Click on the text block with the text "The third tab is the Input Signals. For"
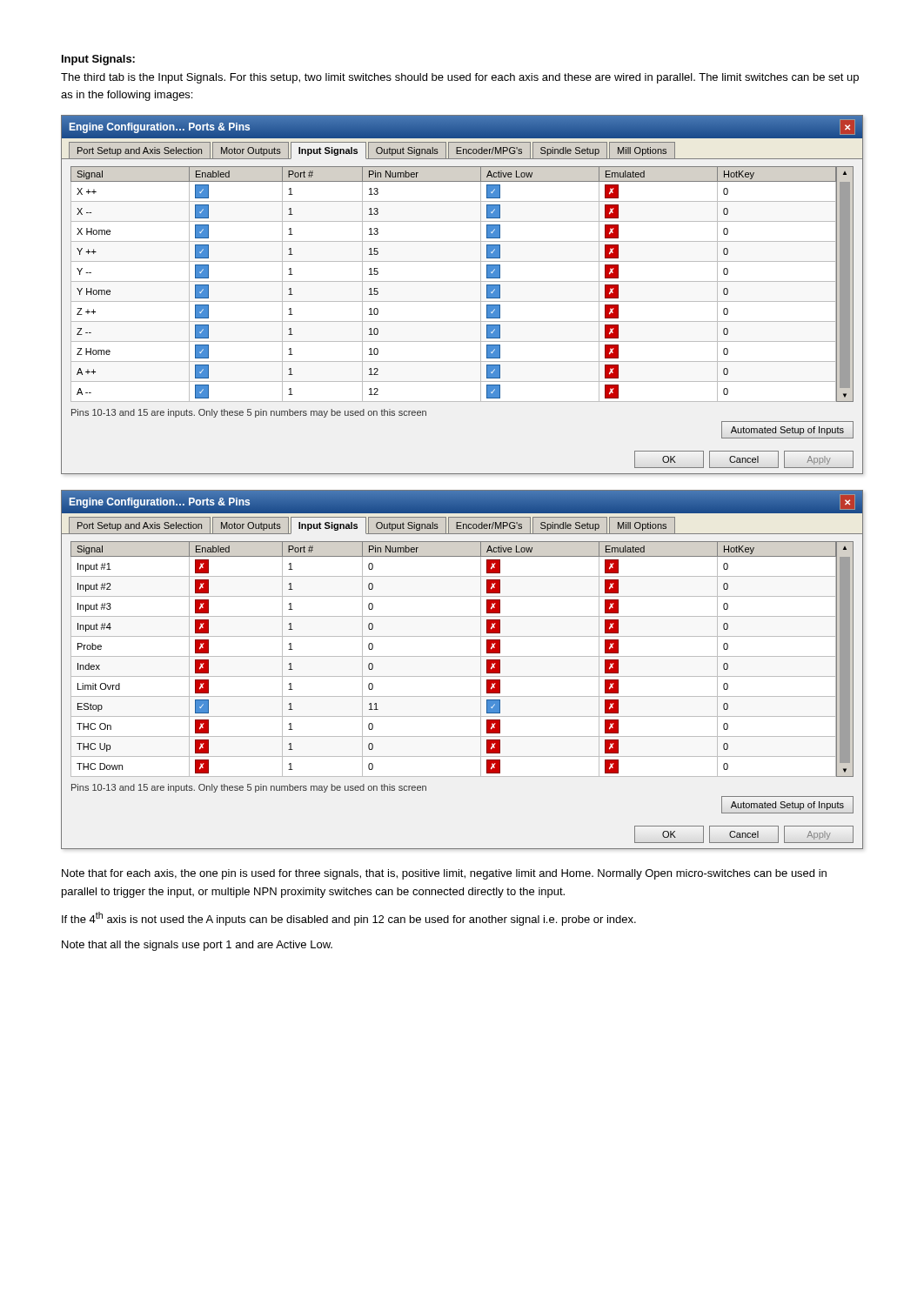 [460, 85]
